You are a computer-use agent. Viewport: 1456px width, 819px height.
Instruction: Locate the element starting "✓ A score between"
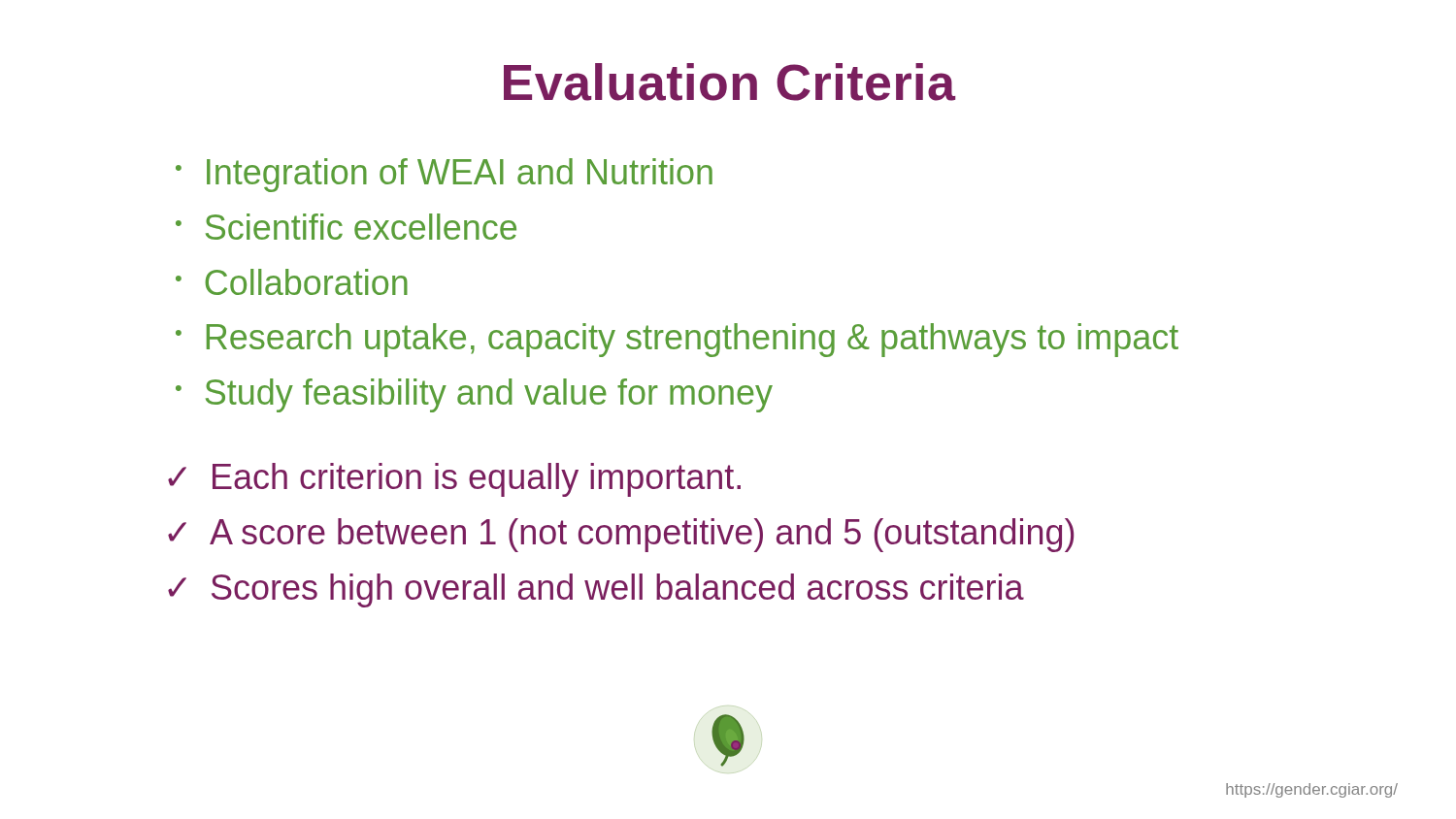pyautogui.click(x=620, y=533)
